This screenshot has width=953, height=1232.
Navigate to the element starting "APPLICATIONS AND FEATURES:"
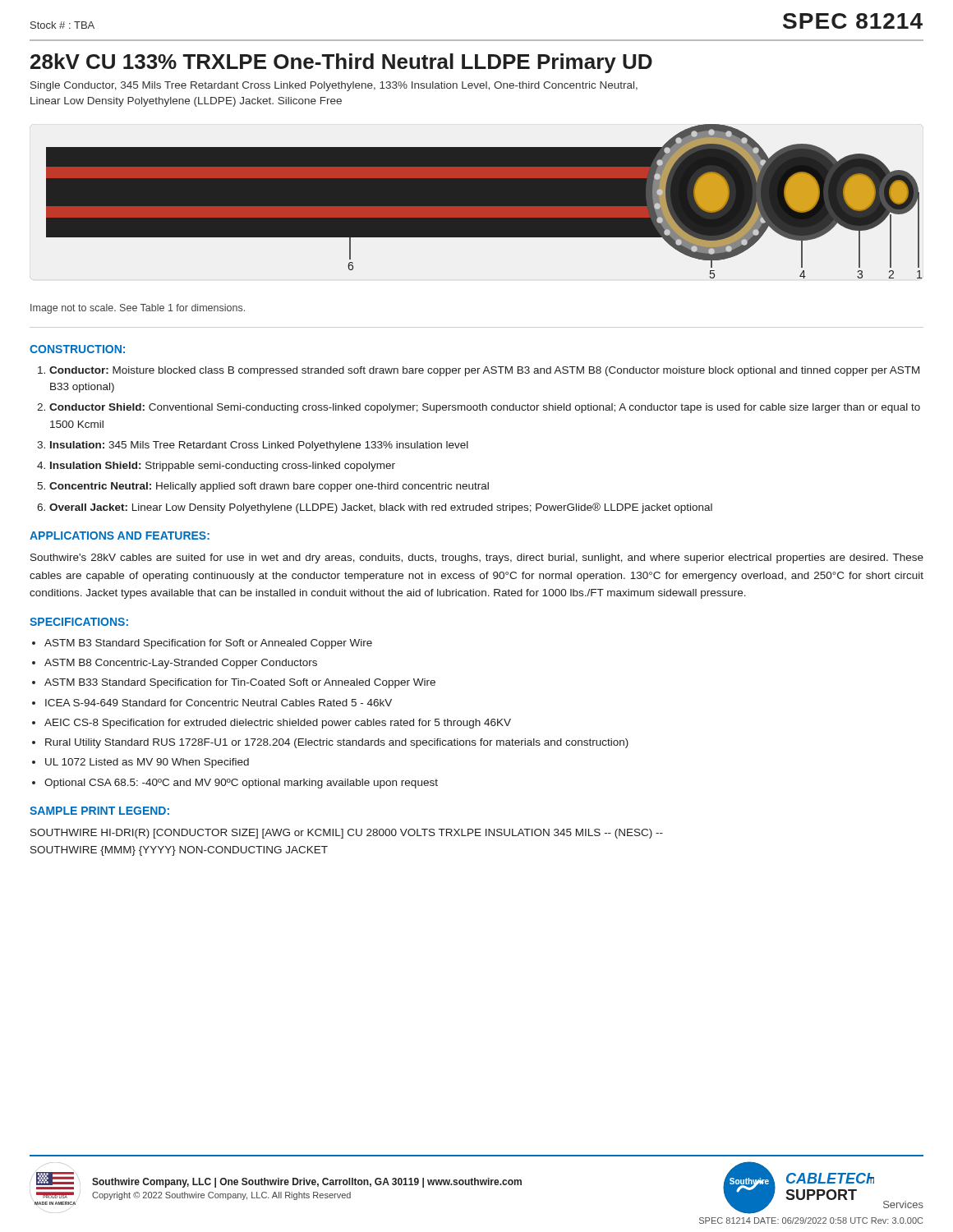(120, 535)
